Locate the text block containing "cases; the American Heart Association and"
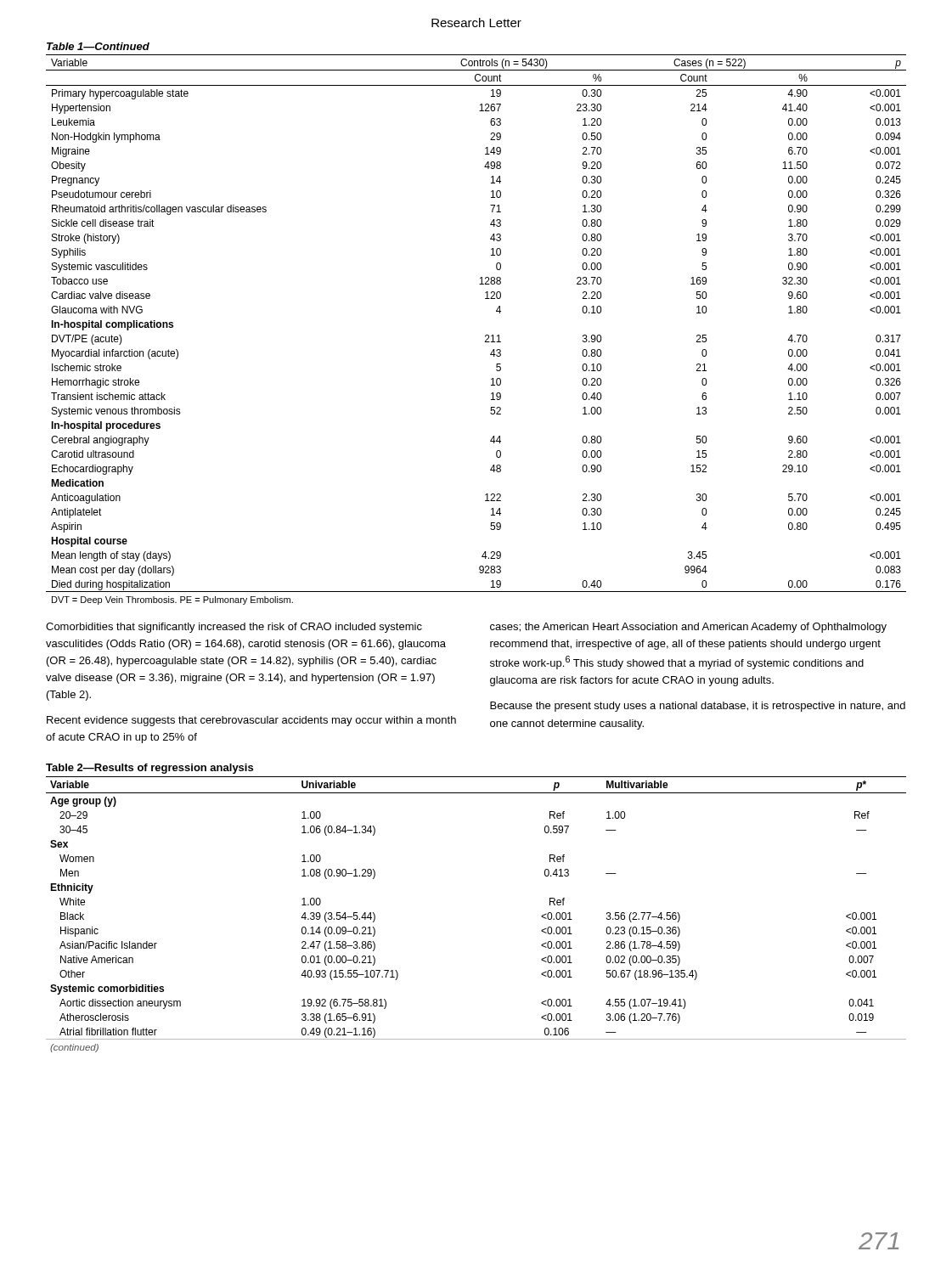Image resolution: width=952 pixels, height=1274 pixels. pos(688,653)
